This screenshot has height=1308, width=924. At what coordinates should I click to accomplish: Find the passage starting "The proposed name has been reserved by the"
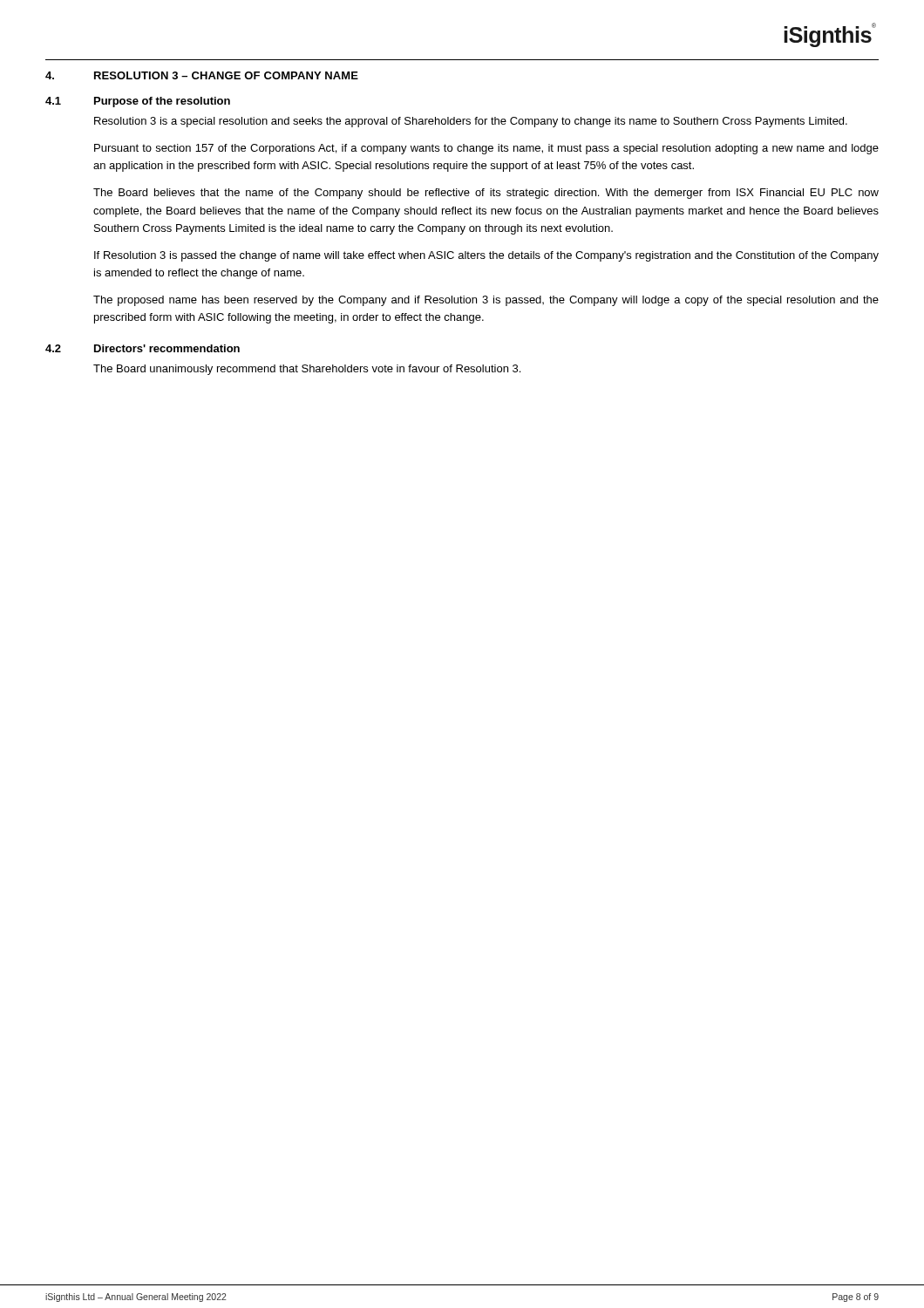[x=486, y=308]
